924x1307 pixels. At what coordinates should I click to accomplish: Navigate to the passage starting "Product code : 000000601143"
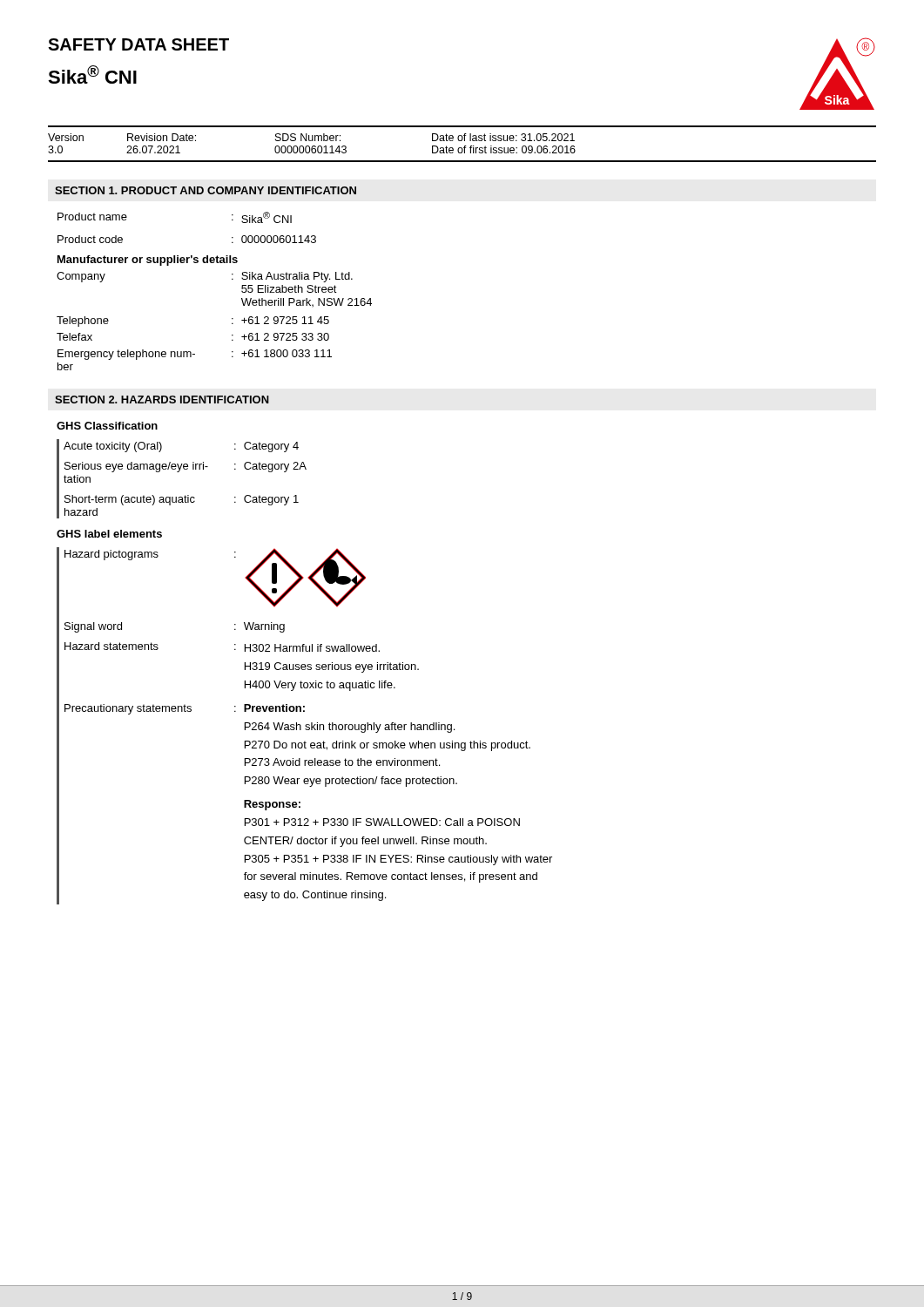[x=91, y=238]
